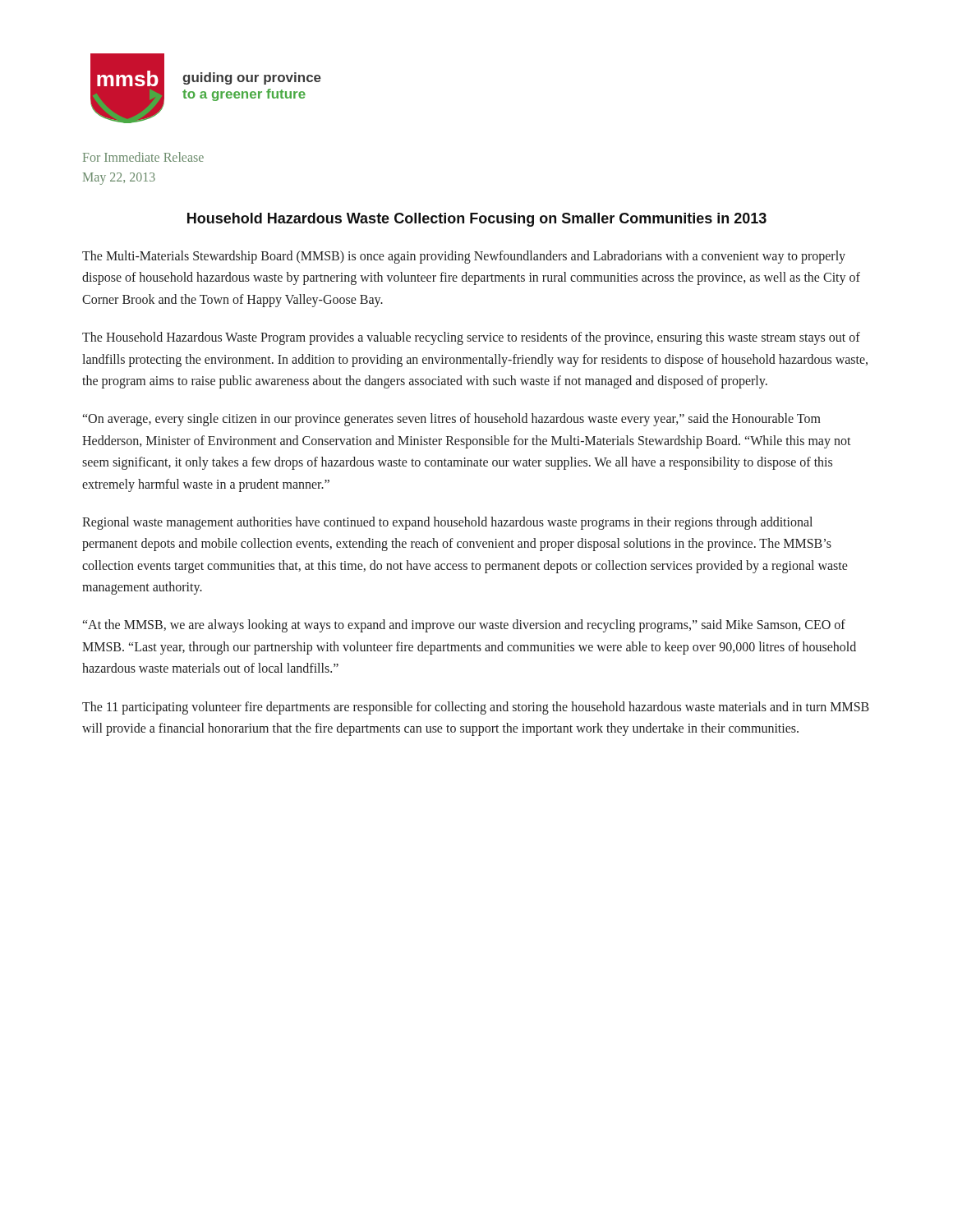Click on the logo
This screenshot has height=1232, width=953.
[476, 86]
